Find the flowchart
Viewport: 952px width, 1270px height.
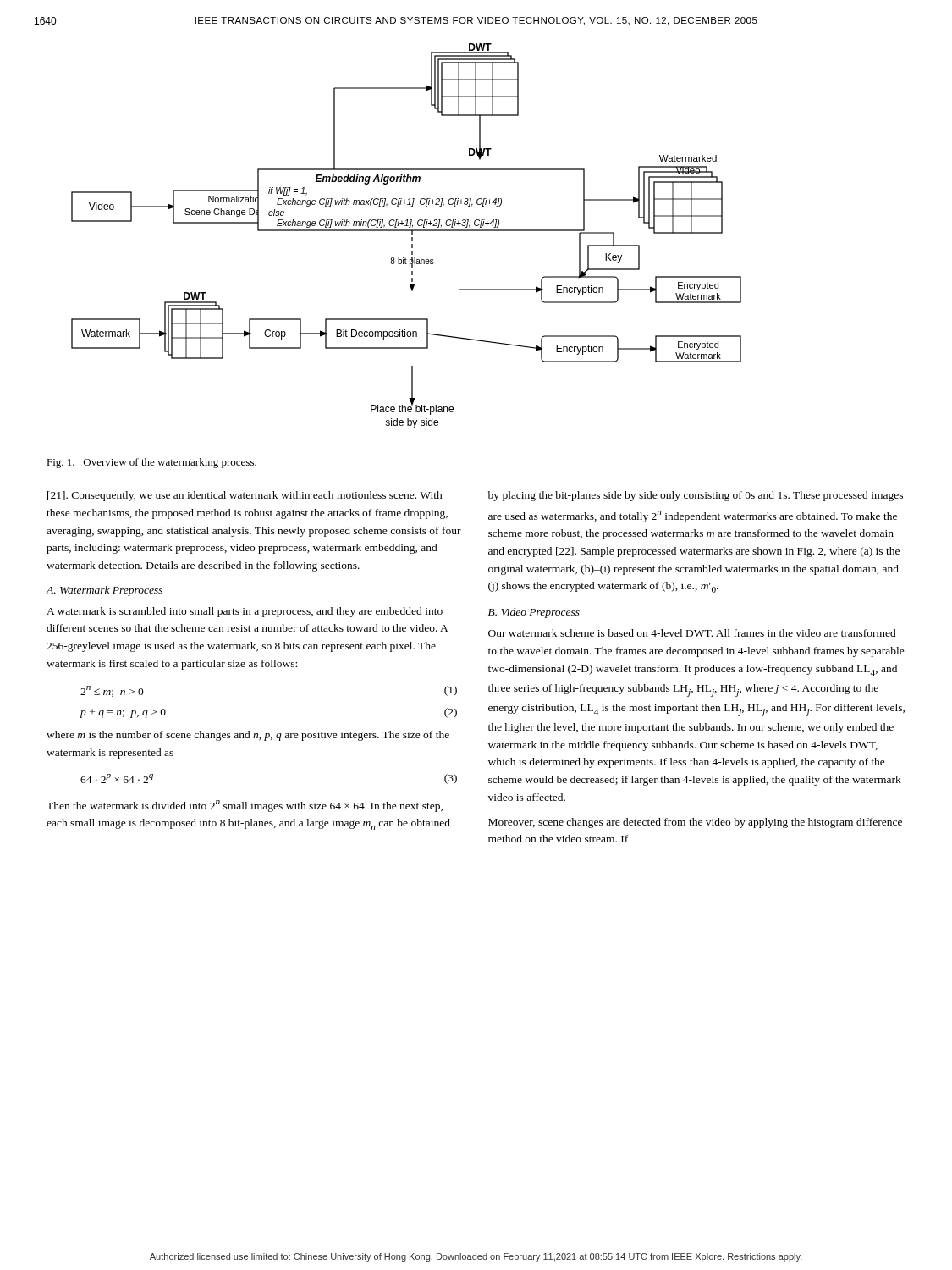476,244
